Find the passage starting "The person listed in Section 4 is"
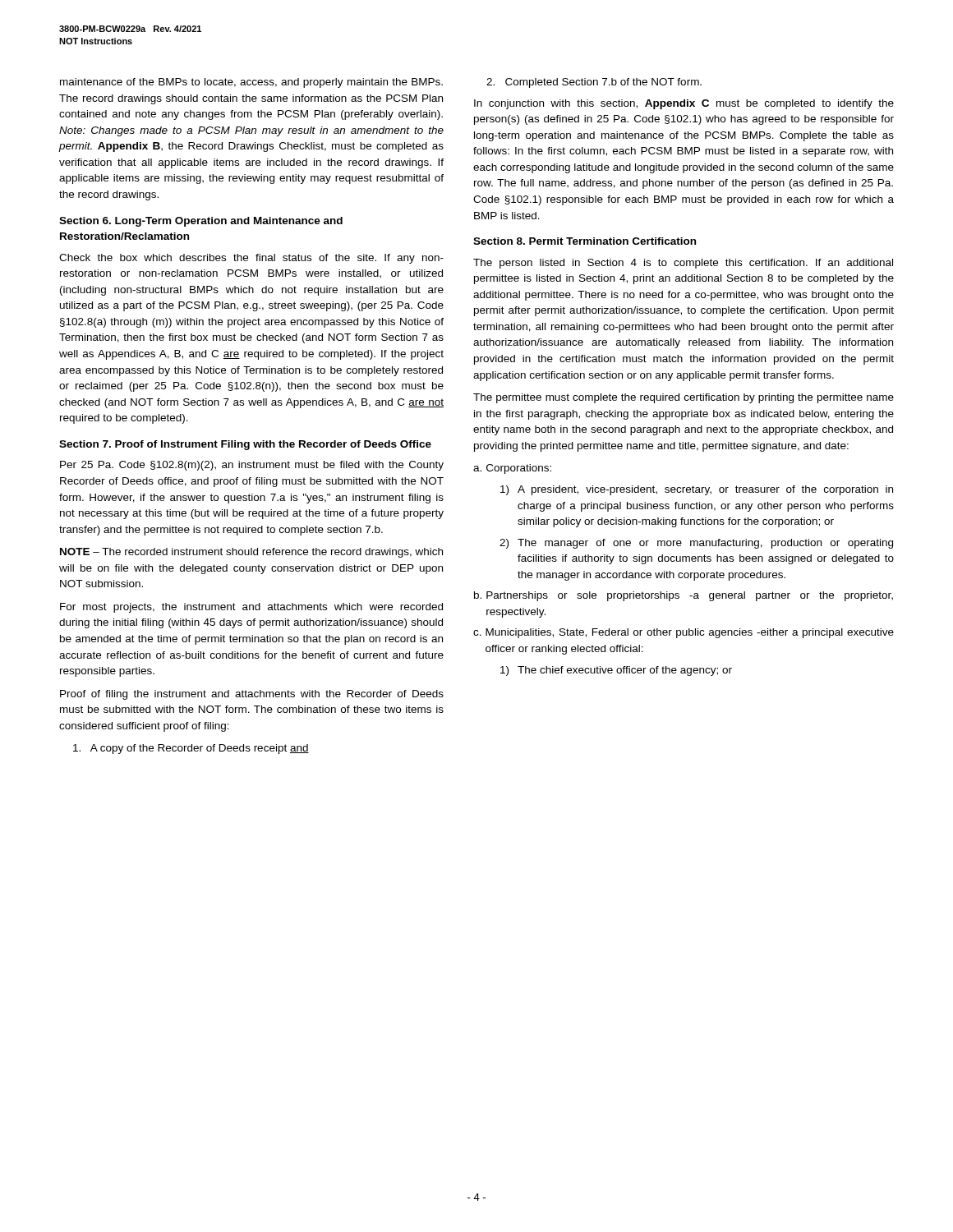The image size is (953, 1232). (x=684, y=319)
